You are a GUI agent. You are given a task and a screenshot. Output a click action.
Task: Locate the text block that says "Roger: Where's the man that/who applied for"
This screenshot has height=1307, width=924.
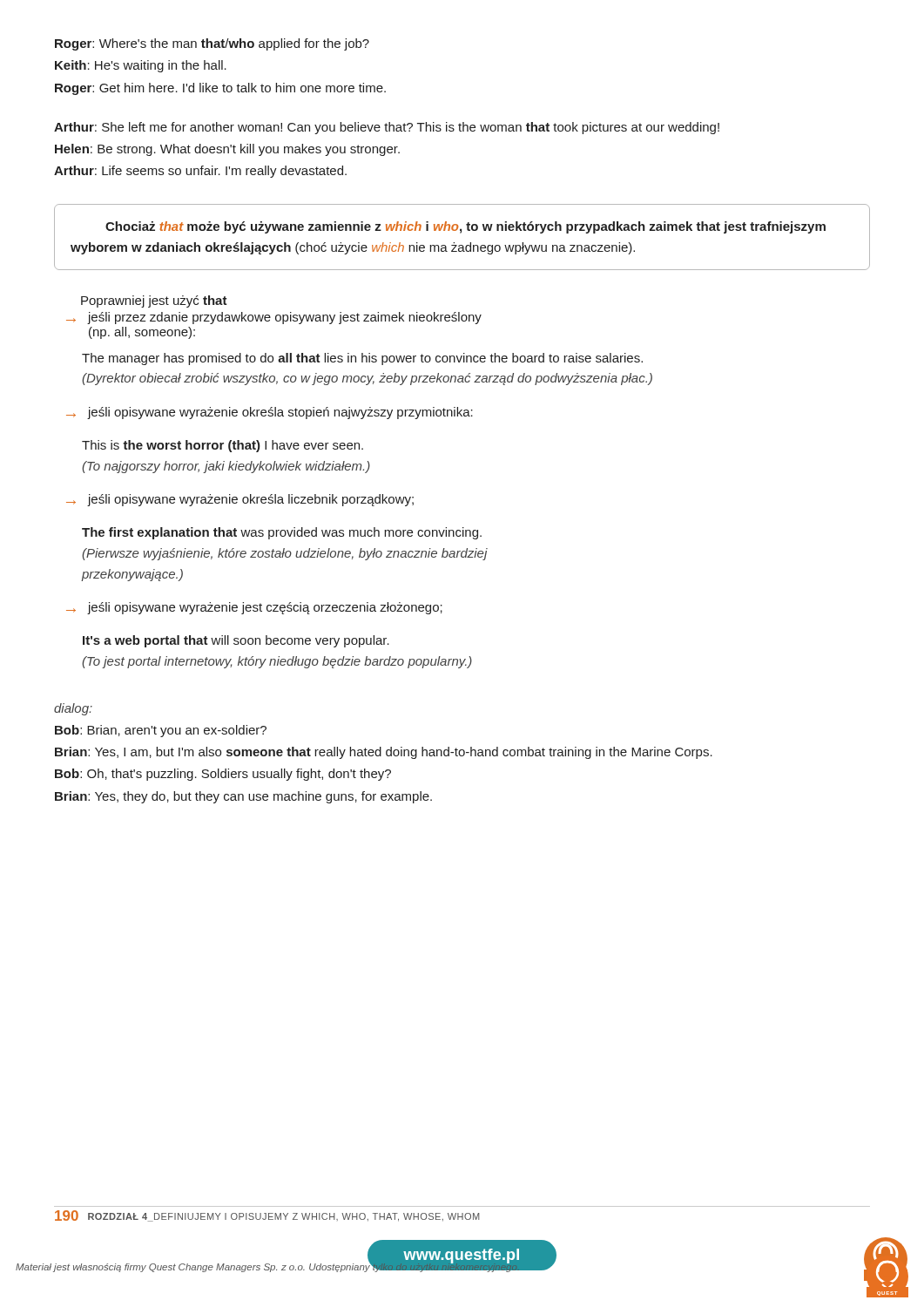212,44
